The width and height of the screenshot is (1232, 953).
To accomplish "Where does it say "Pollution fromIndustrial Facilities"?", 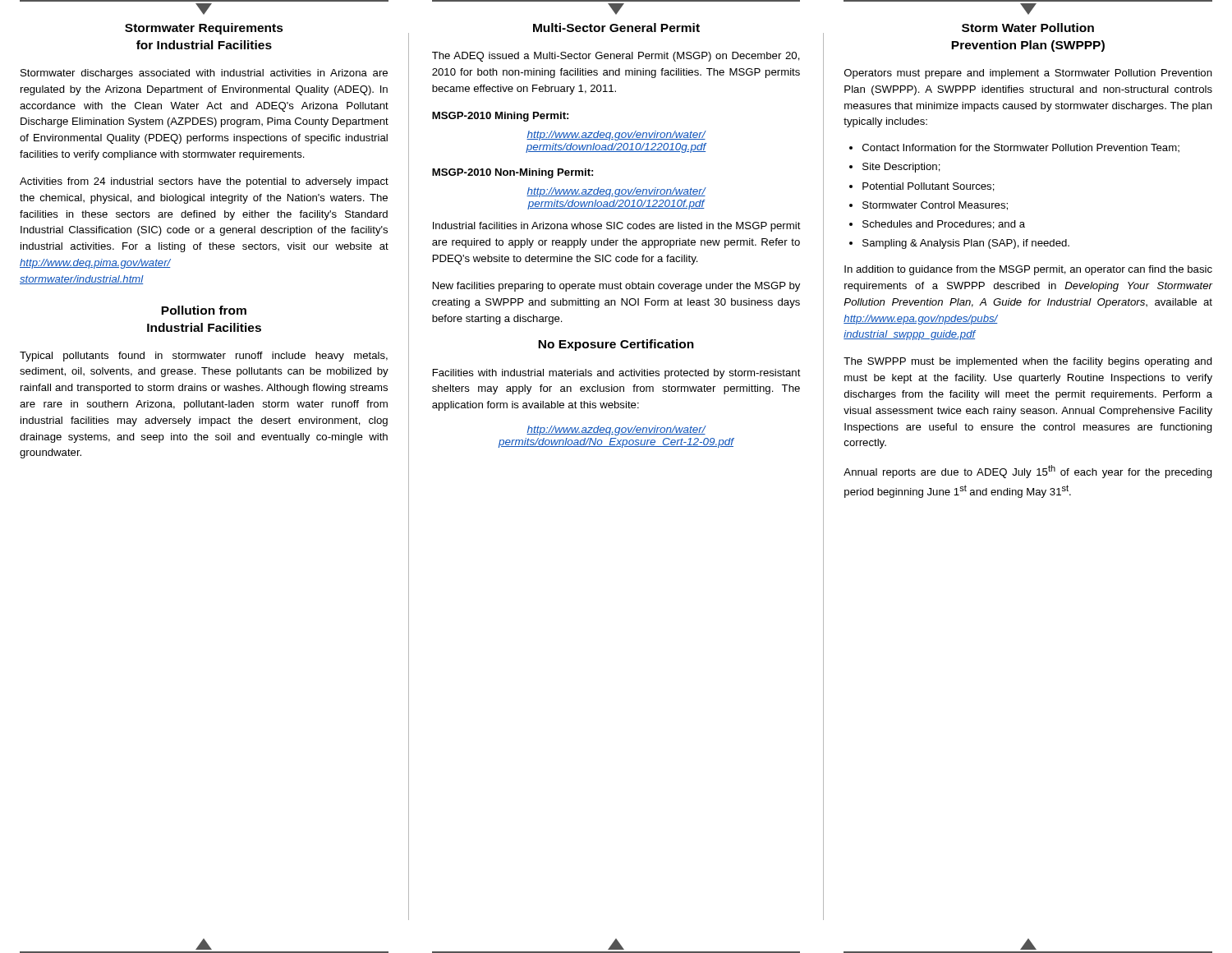I will point(204,319).
